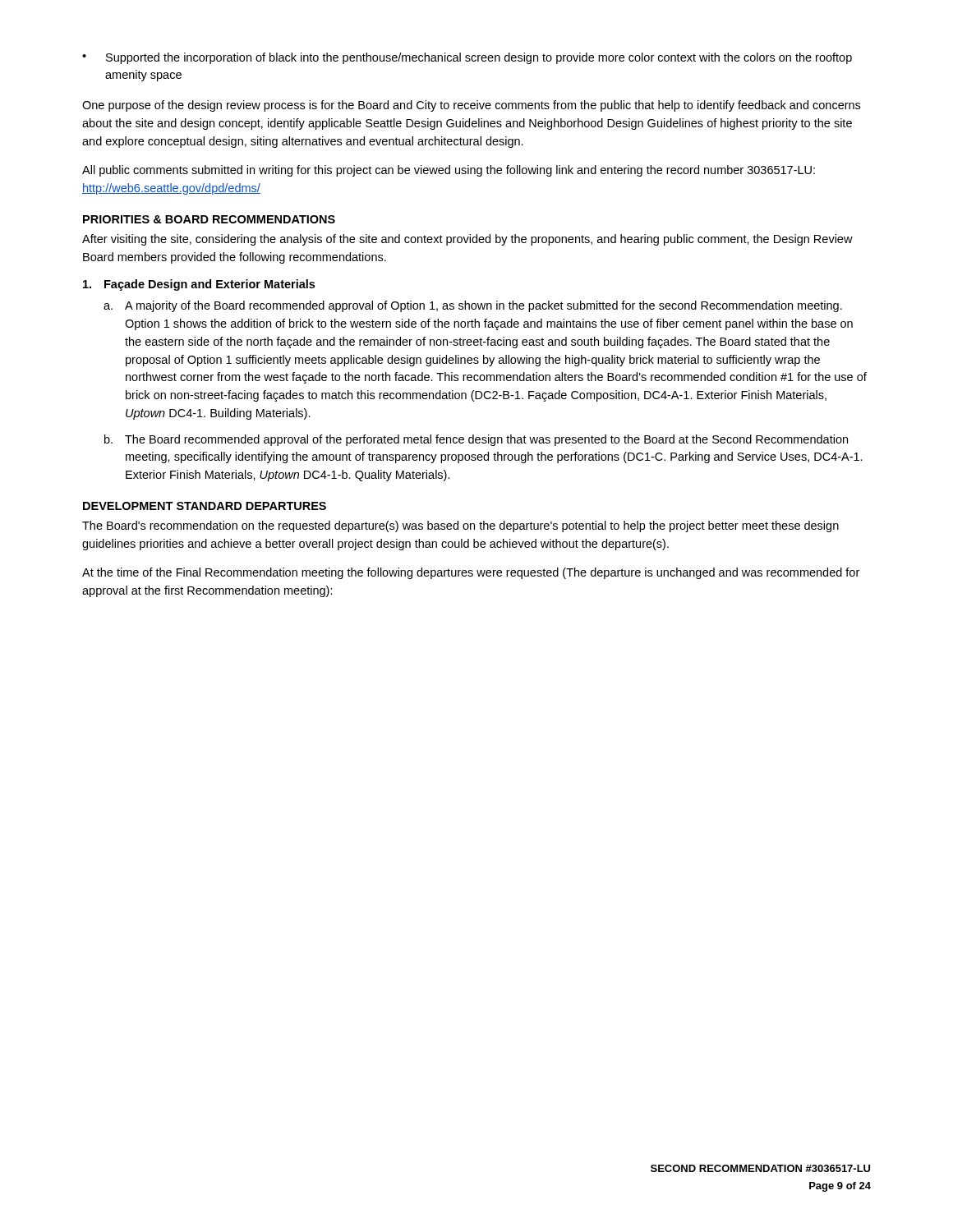Navigate to the text starting "All public comments submitted"
The height and width of the screenshot is (1232, 953).
[476, 180]
